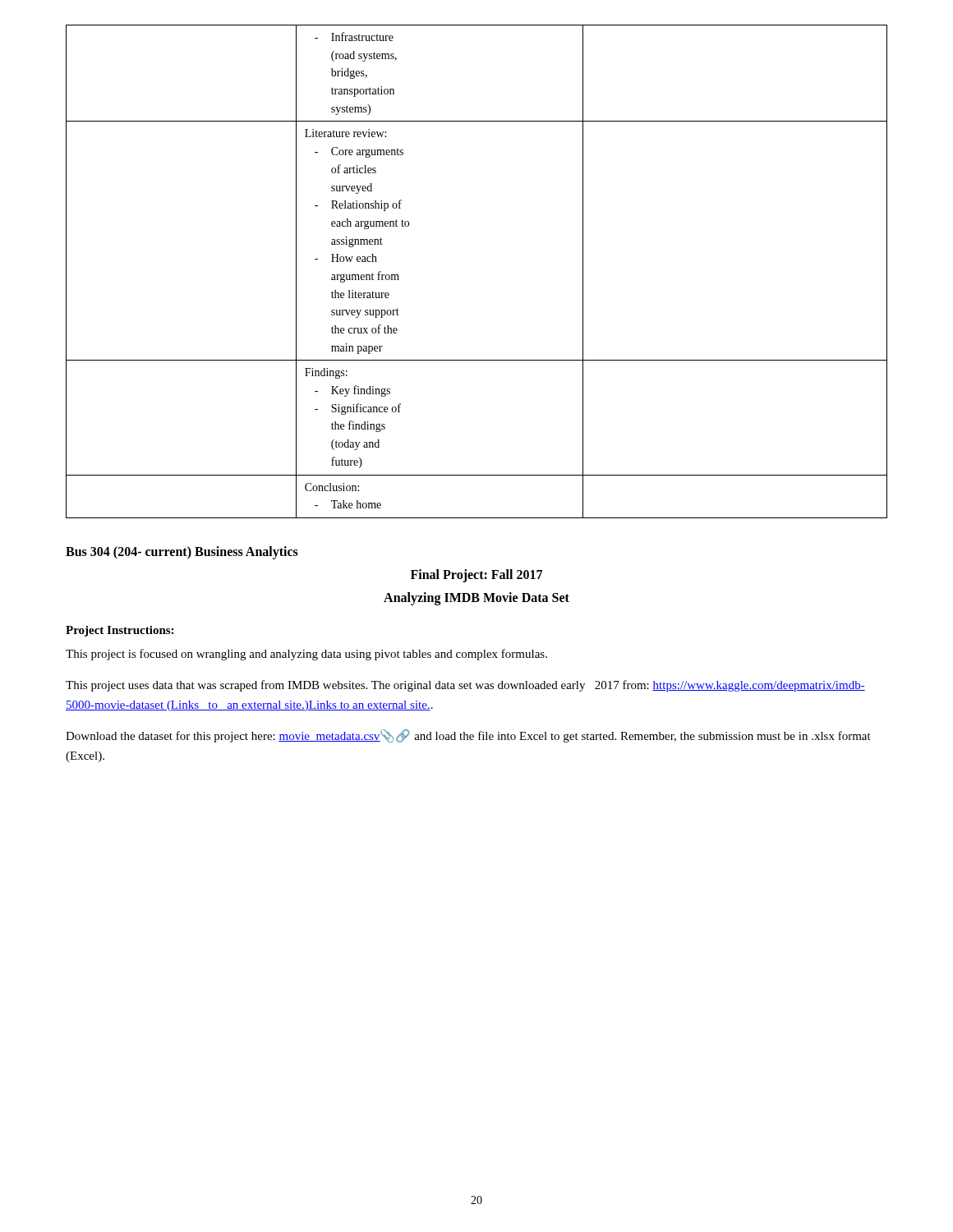Image resolution: width=953 pixels, height=1232 pixels.
Task: Find the text block with the text "Download the dataset"
Action: (x=468, y=746)
